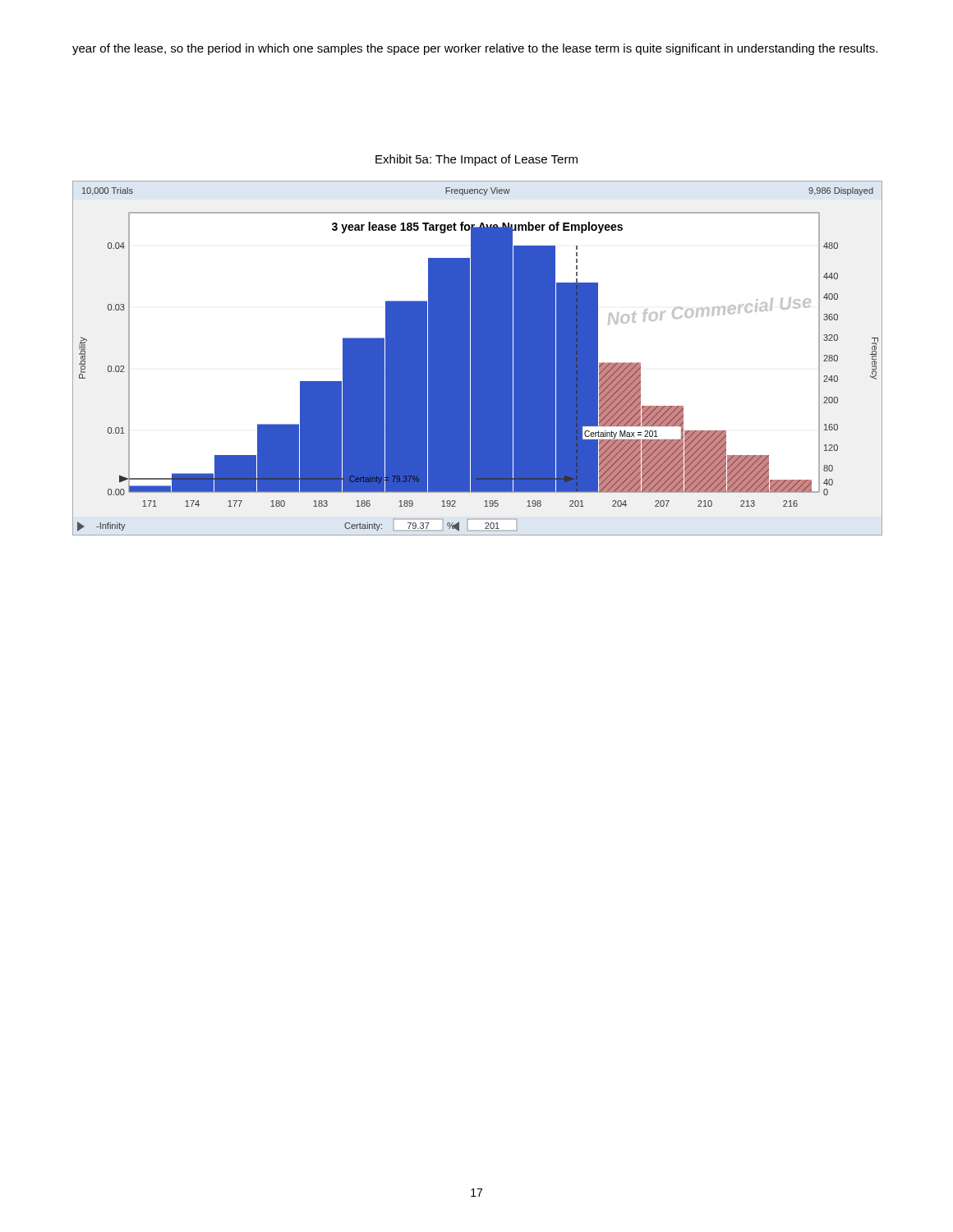This screenshot has height=1232, width=953.
Task: Find the element starting "Exhibit 5a: The Impact of Lease Term"
Action: pos(476,159)
